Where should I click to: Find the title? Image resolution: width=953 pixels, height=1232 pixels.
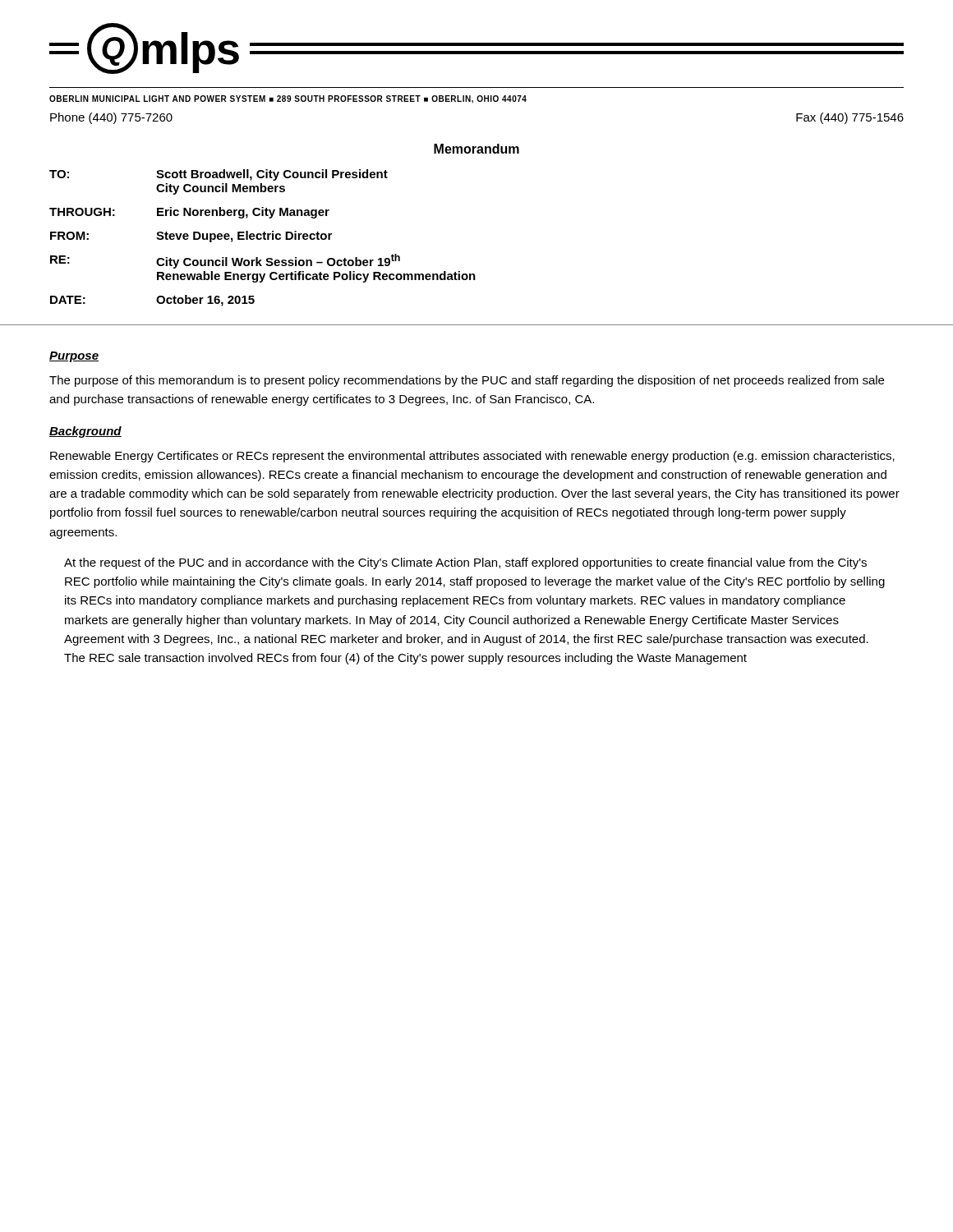(x=476, y=149)
